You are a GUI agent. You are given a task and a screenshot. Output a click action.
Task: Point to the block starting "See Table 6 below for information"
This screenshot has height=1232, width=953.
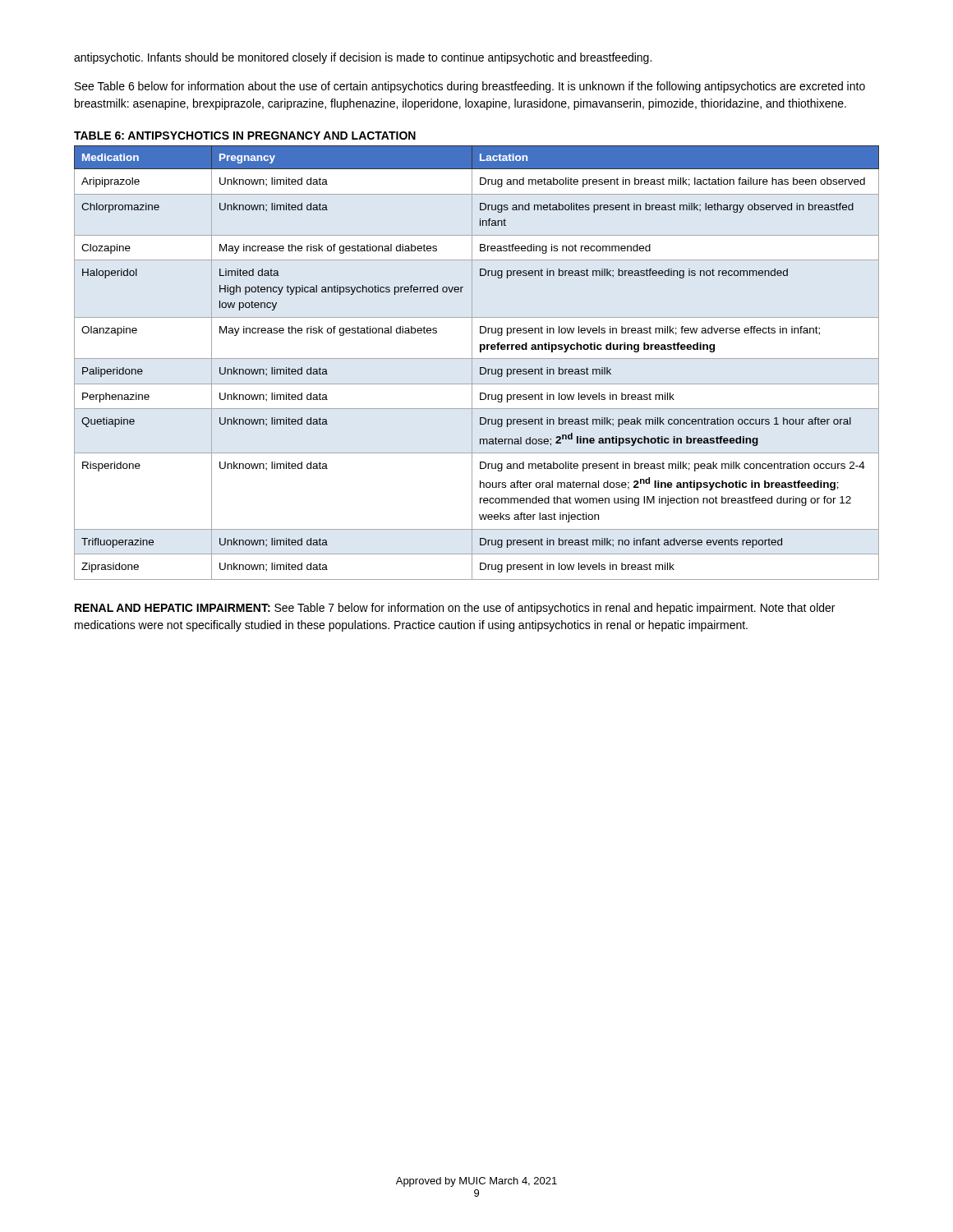(470, 95)
